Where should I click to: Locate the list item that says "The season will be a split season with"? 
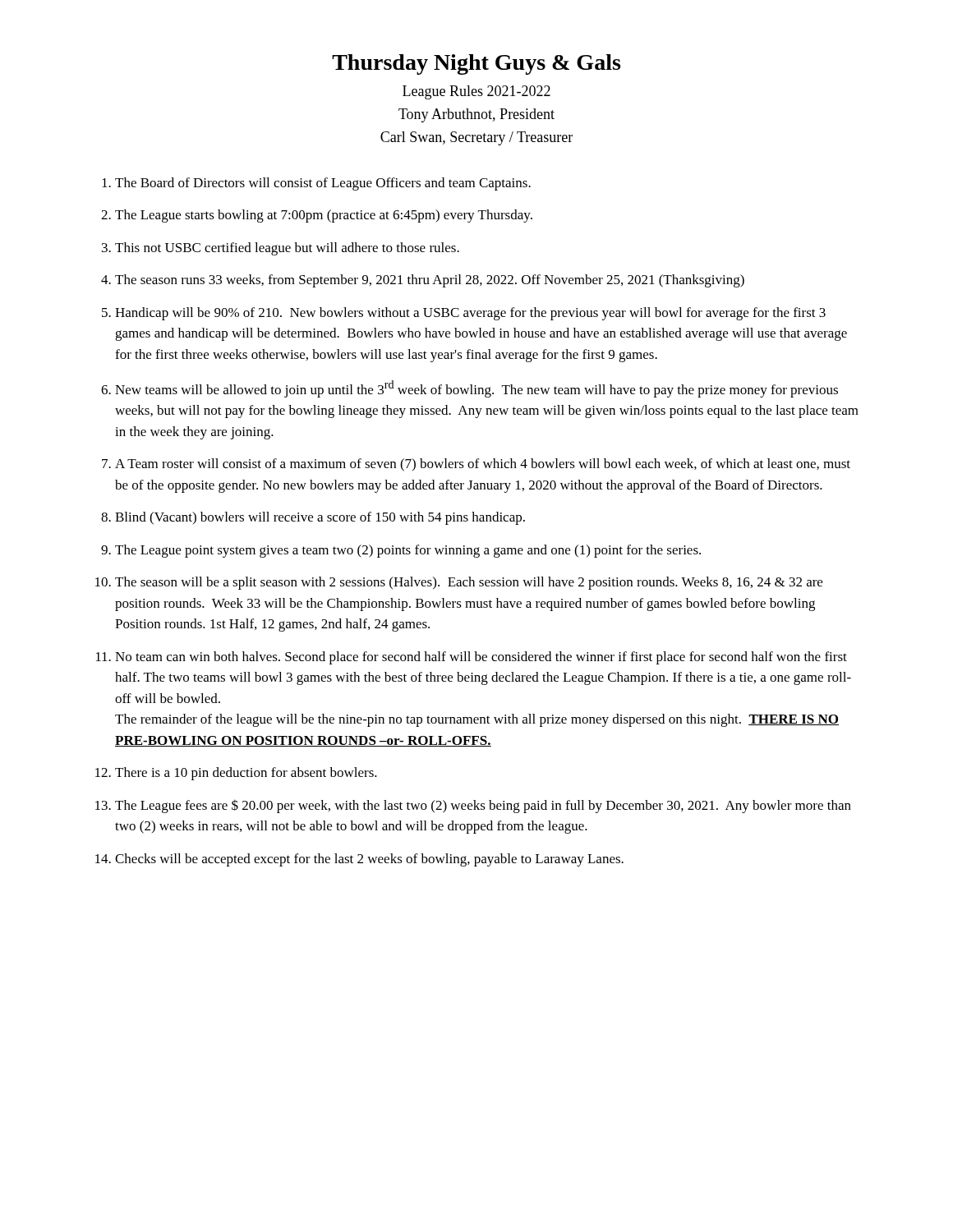489,603
